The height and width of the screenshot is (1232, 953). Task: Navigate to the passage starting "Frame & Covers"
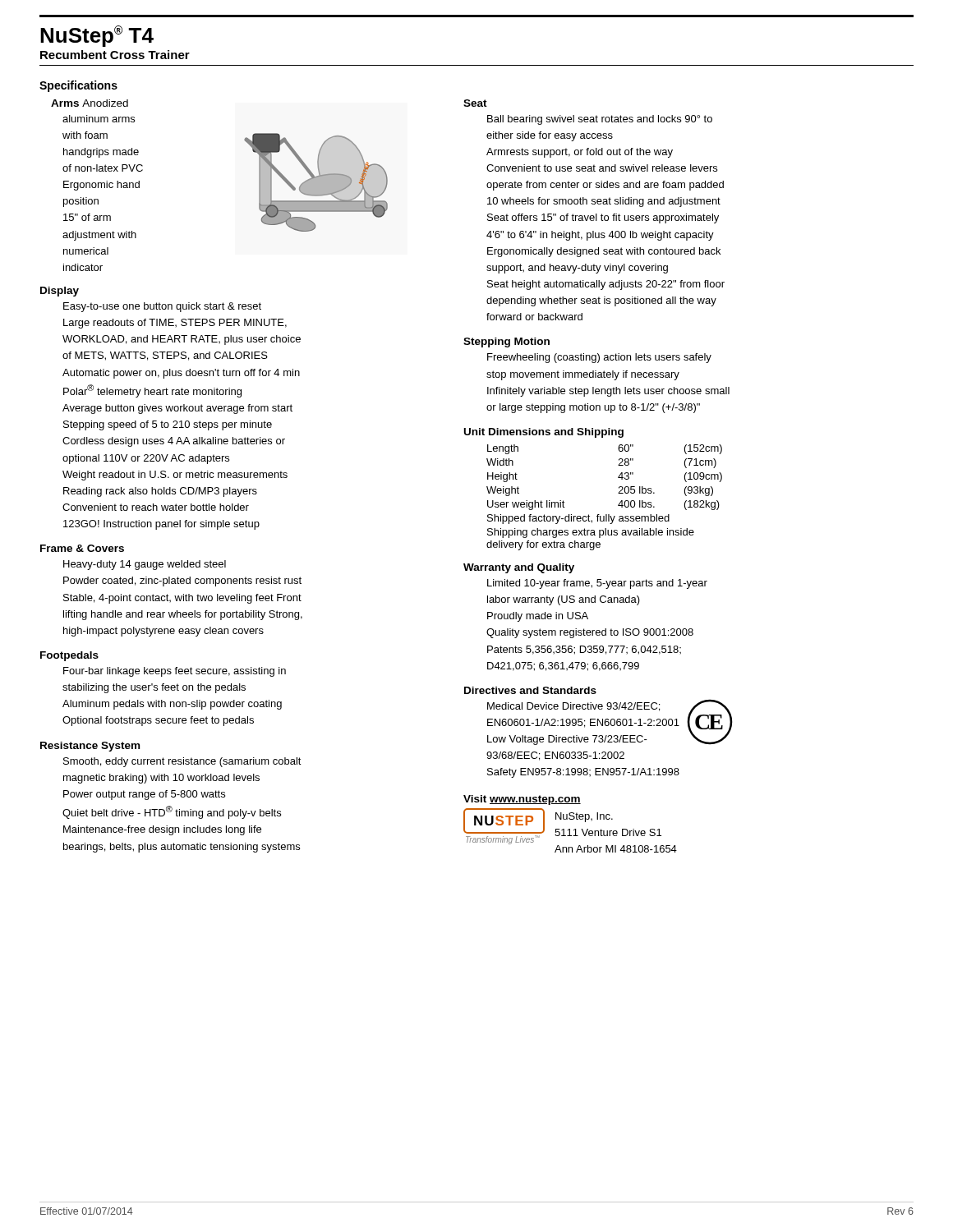pyautogui.click(x=82, y=548)
